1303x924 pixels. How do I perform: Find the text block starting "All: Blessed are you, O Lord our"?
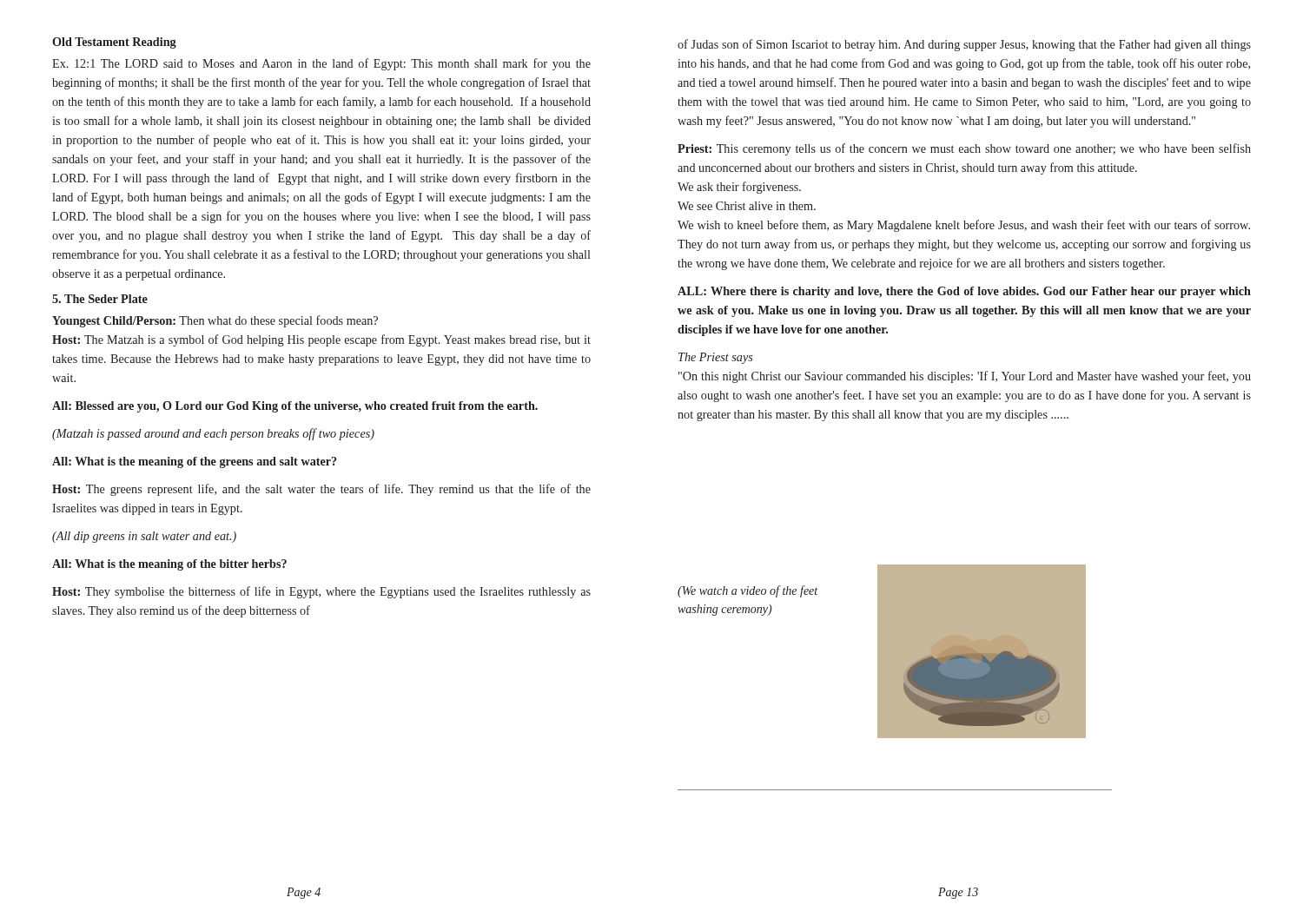(x=321, y=406)
